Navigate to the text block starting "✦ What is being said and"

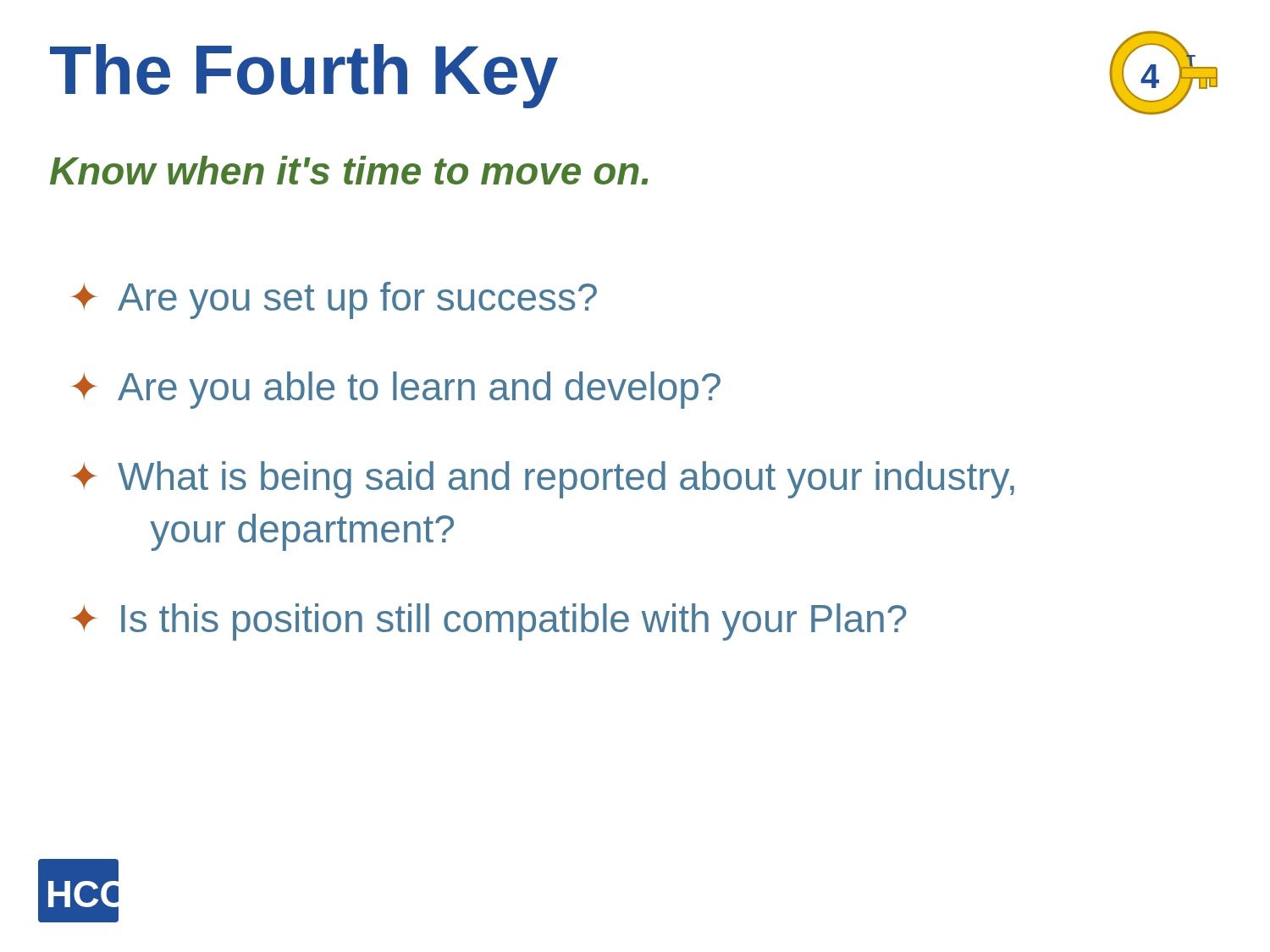pyautogui.click(x=543, y=503)
